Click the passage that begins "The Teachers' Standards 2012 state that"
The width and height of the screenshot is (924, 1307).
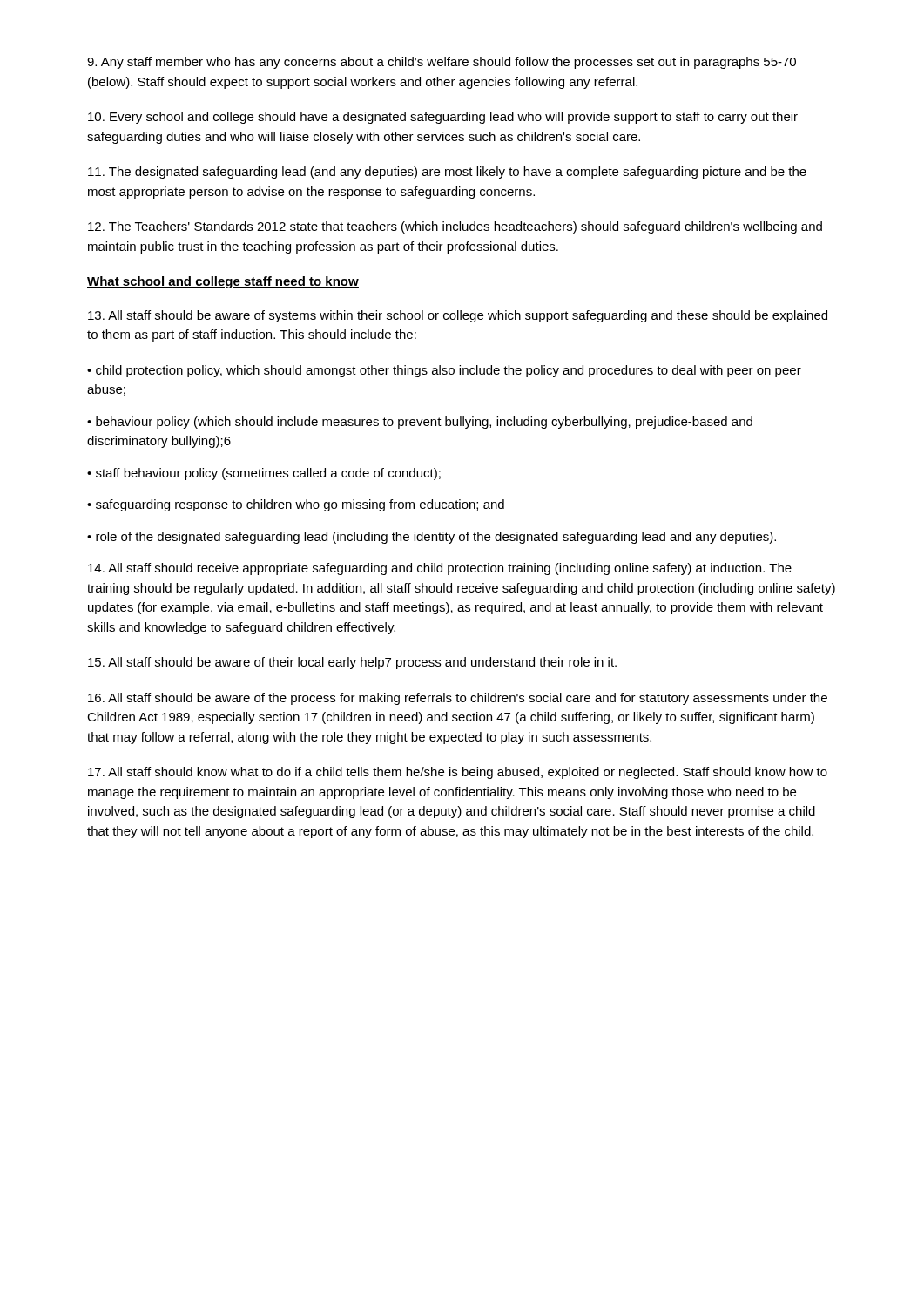point(455,236)
